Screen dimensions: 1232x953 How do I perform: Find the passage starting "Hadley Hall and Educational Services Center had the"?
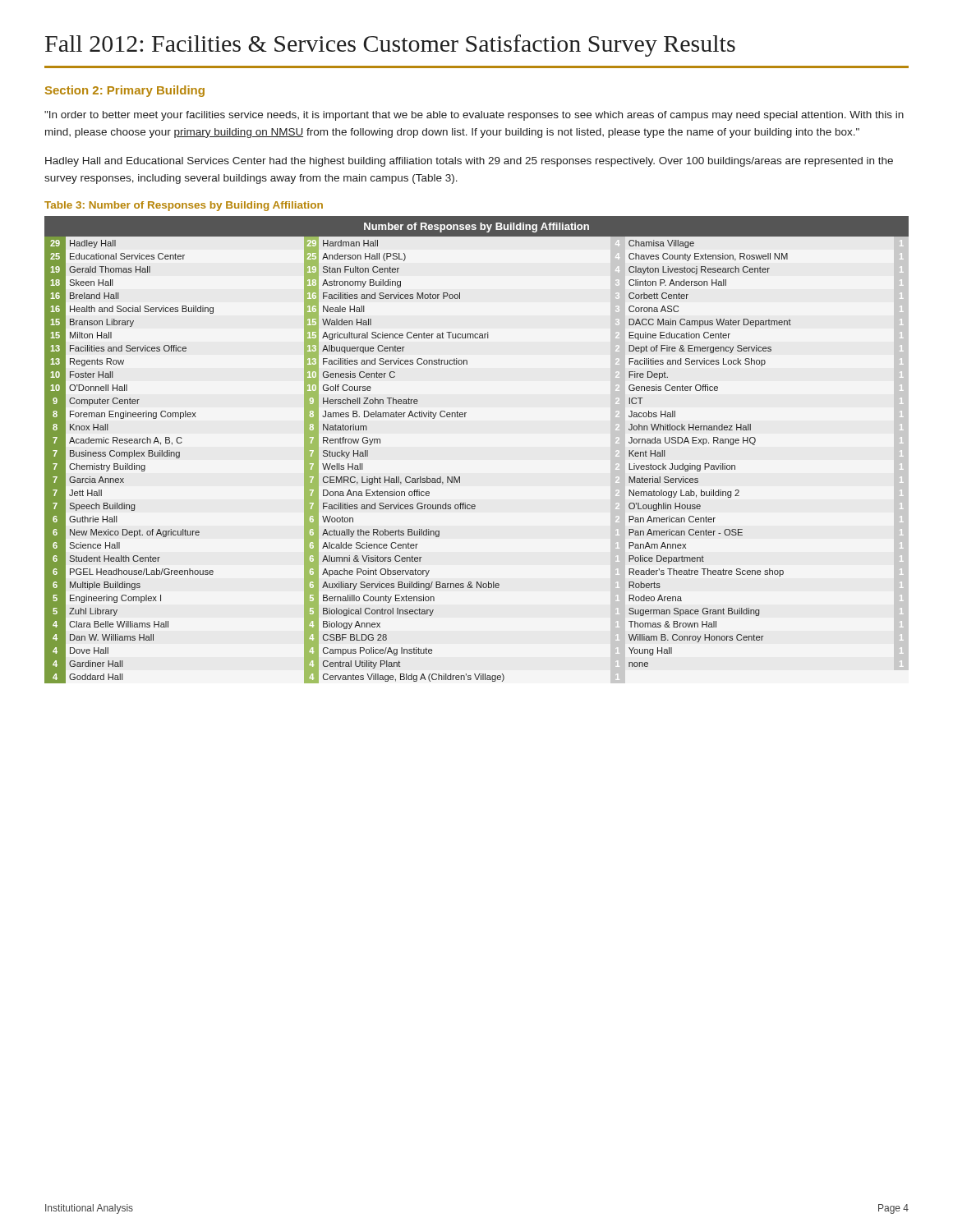(469, 169)
